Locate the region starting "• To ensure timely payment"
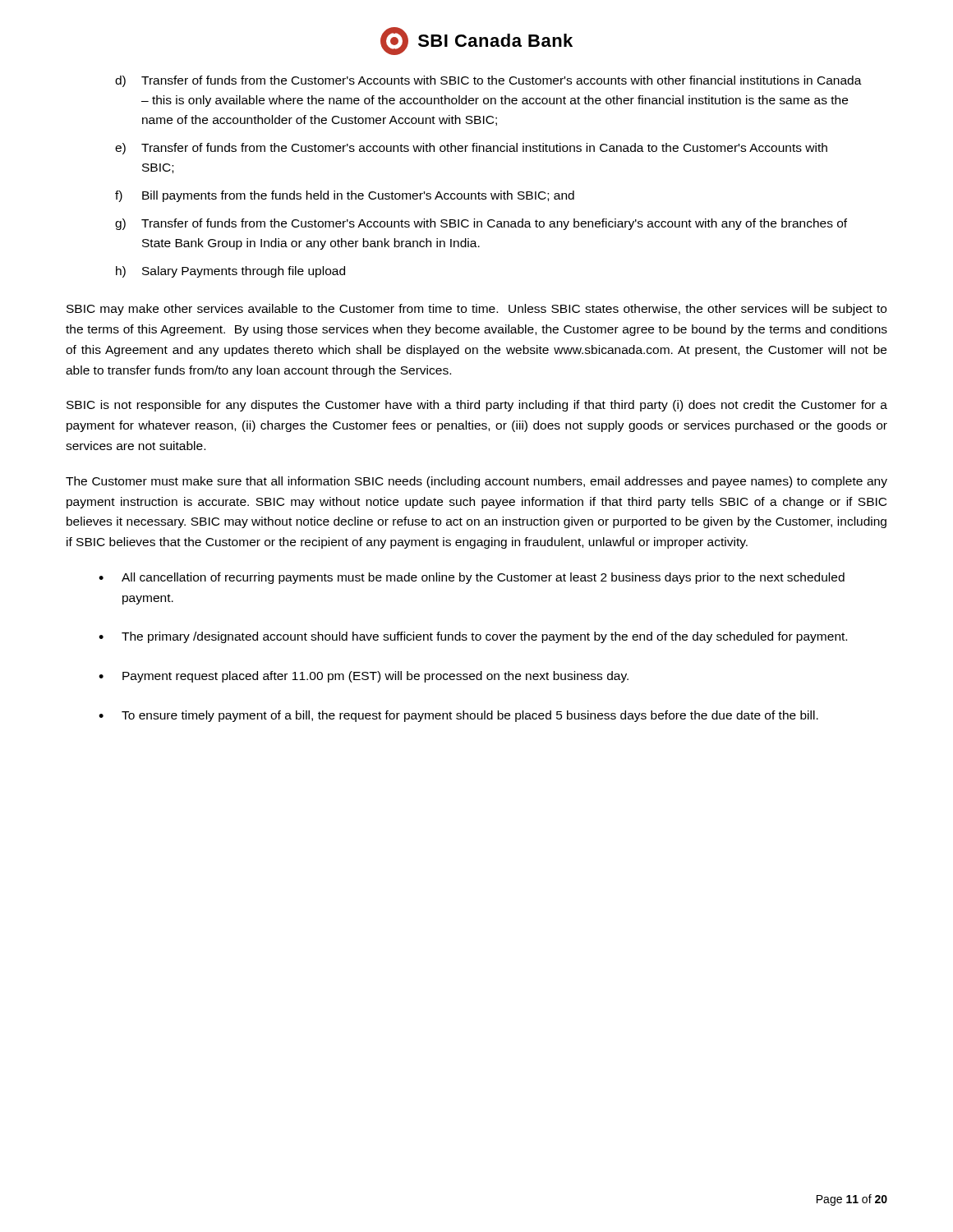Screen dimensions: 1232x953 [493, 716]
